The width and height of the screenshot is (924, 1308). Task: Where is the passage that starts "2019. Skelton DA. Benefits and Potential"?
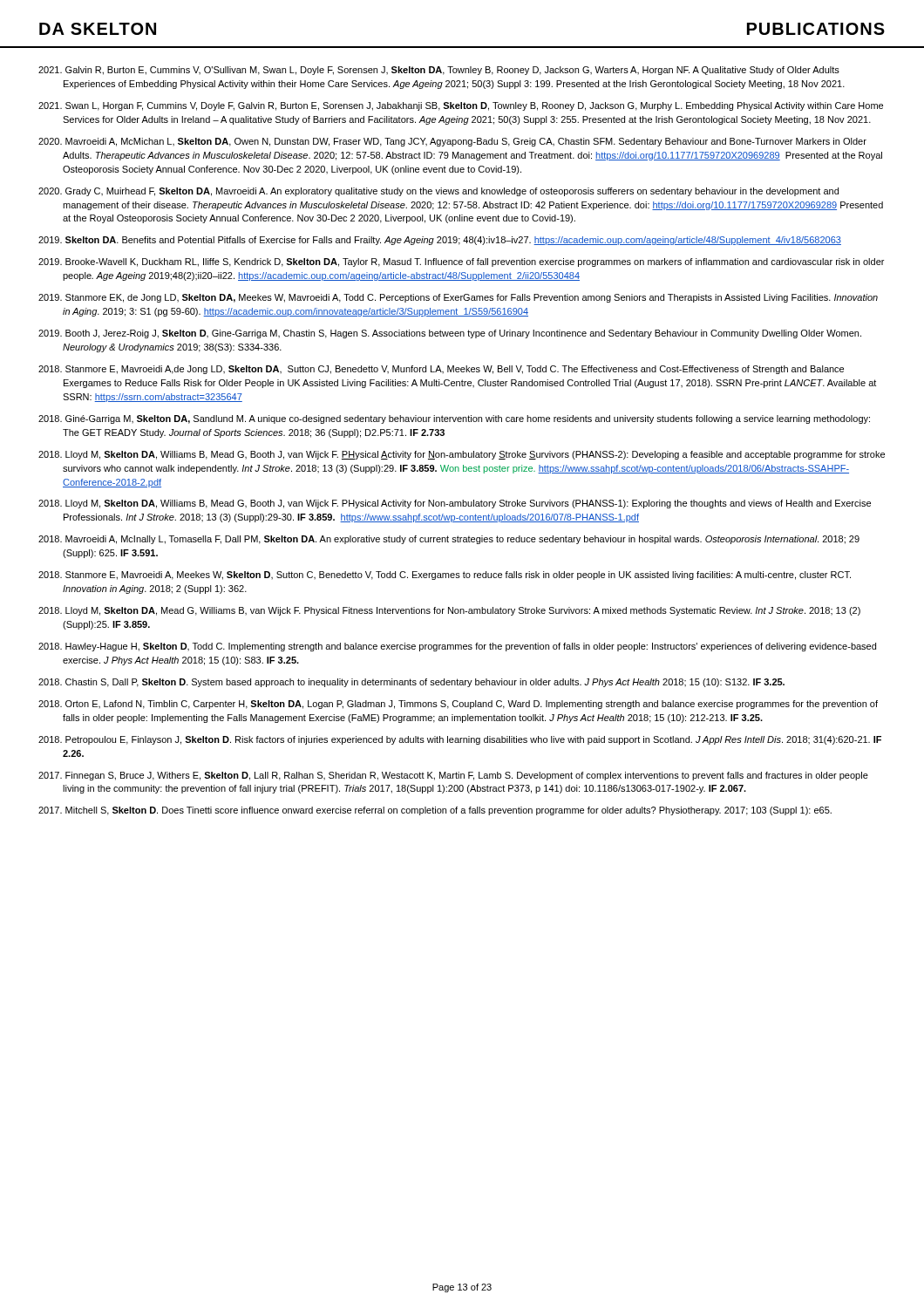440,240
